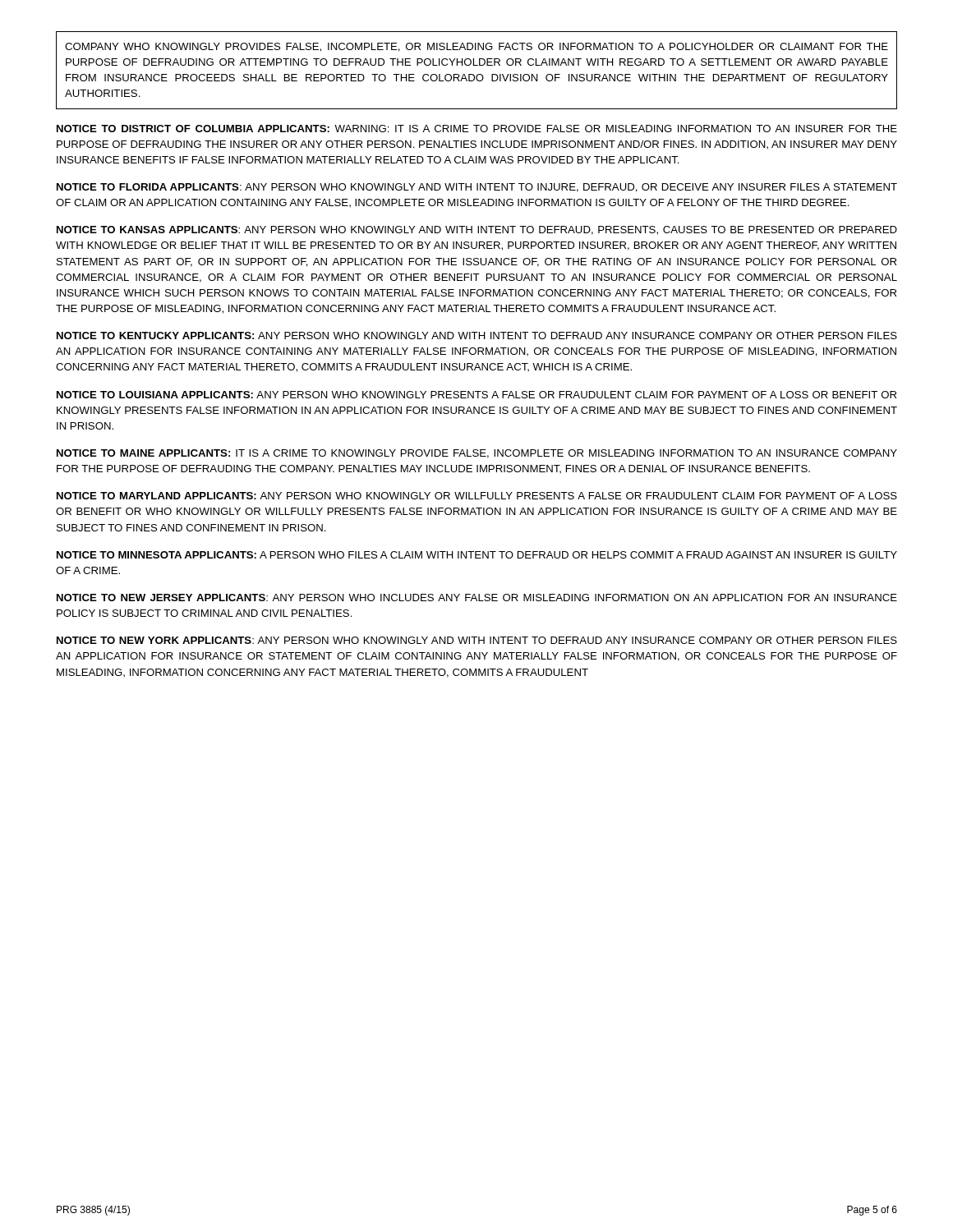The width and height of the screenshot is (953, 1232).
Task: Locate the text block with the text "NOTICE TO KANSAS APPLICANTS: ANY PERSON WHO"
Action: point(476,269)
